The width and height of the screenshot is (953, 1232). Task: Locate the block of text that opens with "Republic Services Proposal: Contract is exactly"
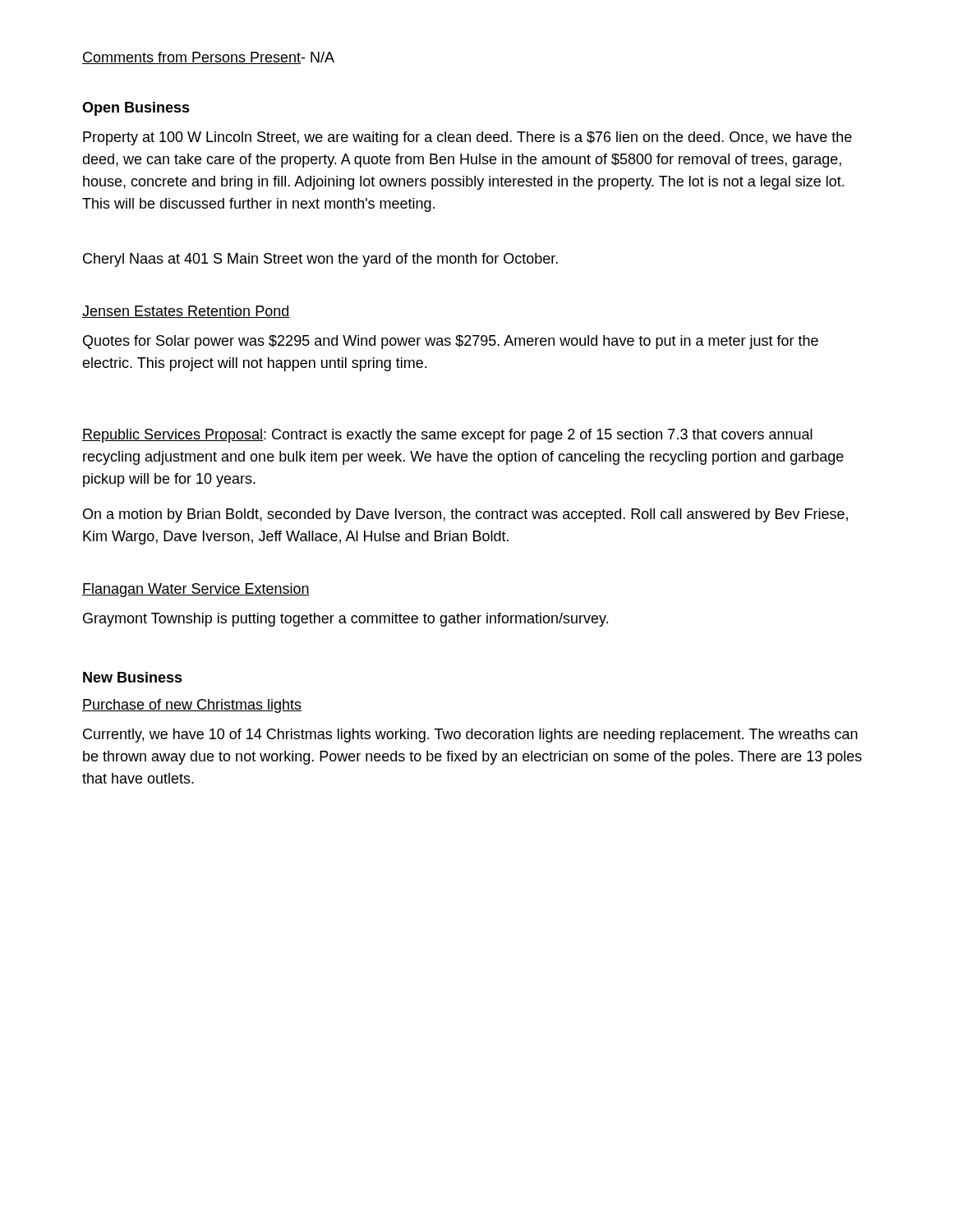[x=476, y=457]
